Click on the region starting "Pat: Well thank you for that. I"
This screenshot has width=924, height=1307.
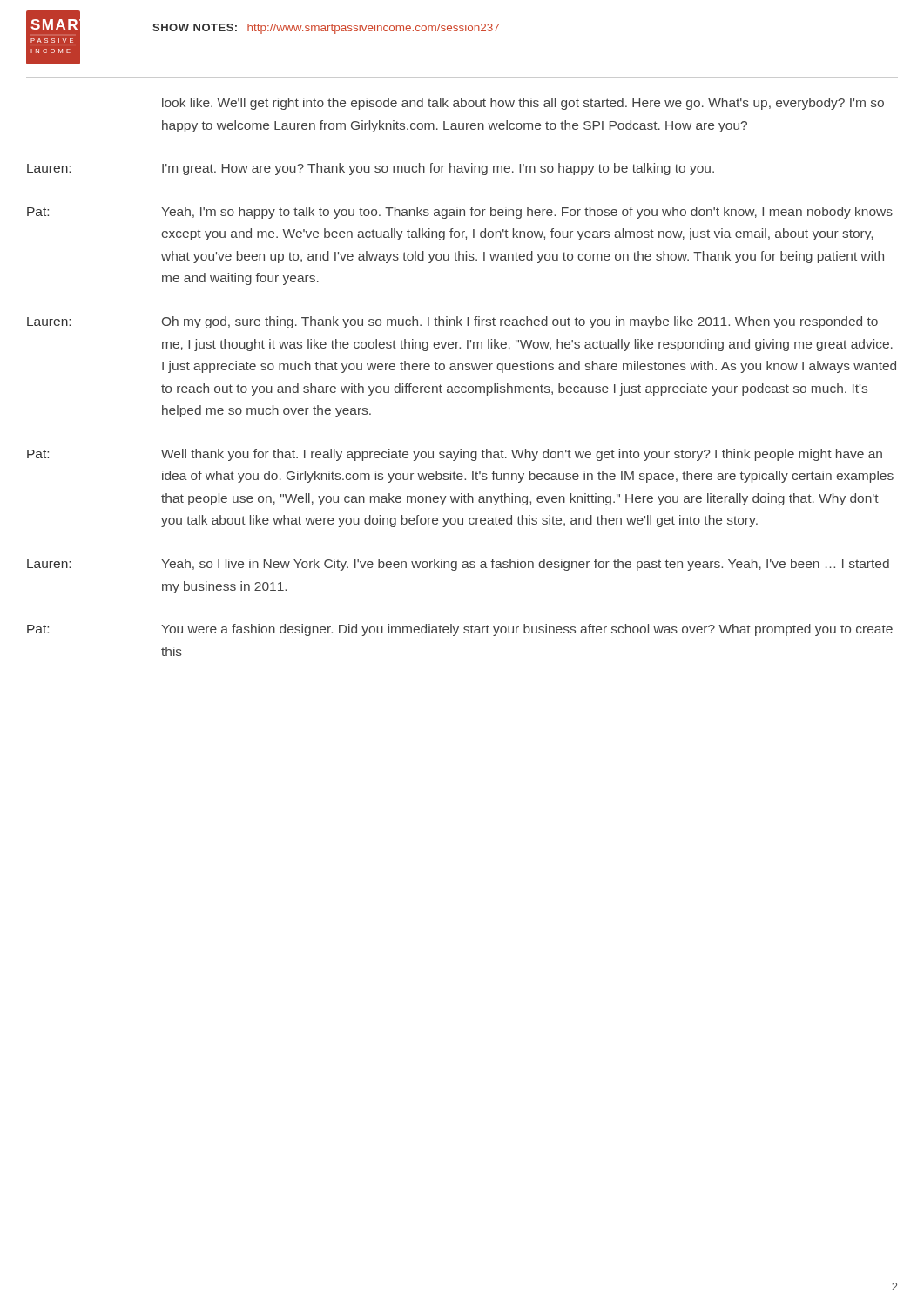point(462,487)
